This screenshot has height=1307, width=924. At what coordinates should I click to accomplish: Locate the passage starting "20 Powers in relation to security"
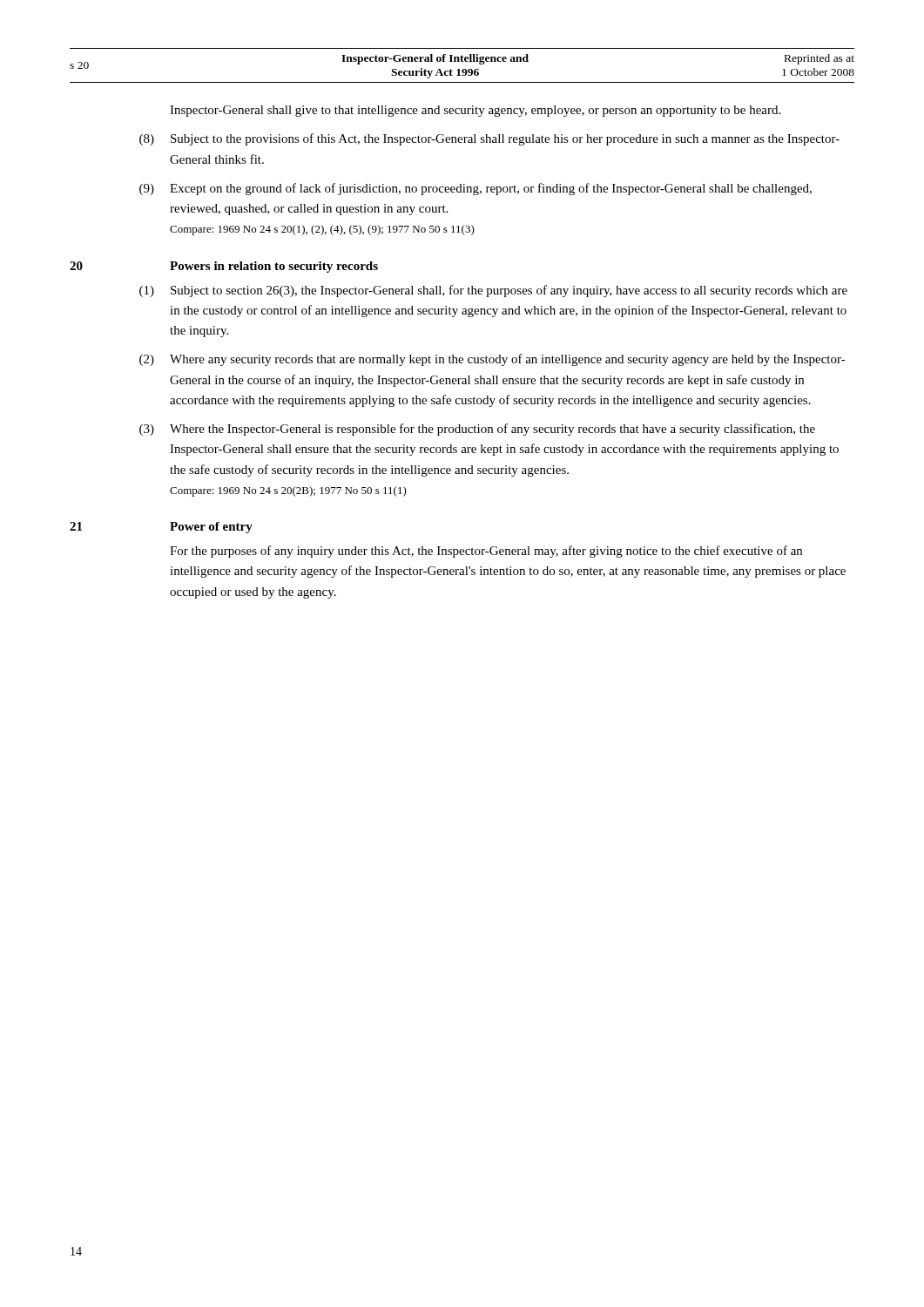coord(224,266)
